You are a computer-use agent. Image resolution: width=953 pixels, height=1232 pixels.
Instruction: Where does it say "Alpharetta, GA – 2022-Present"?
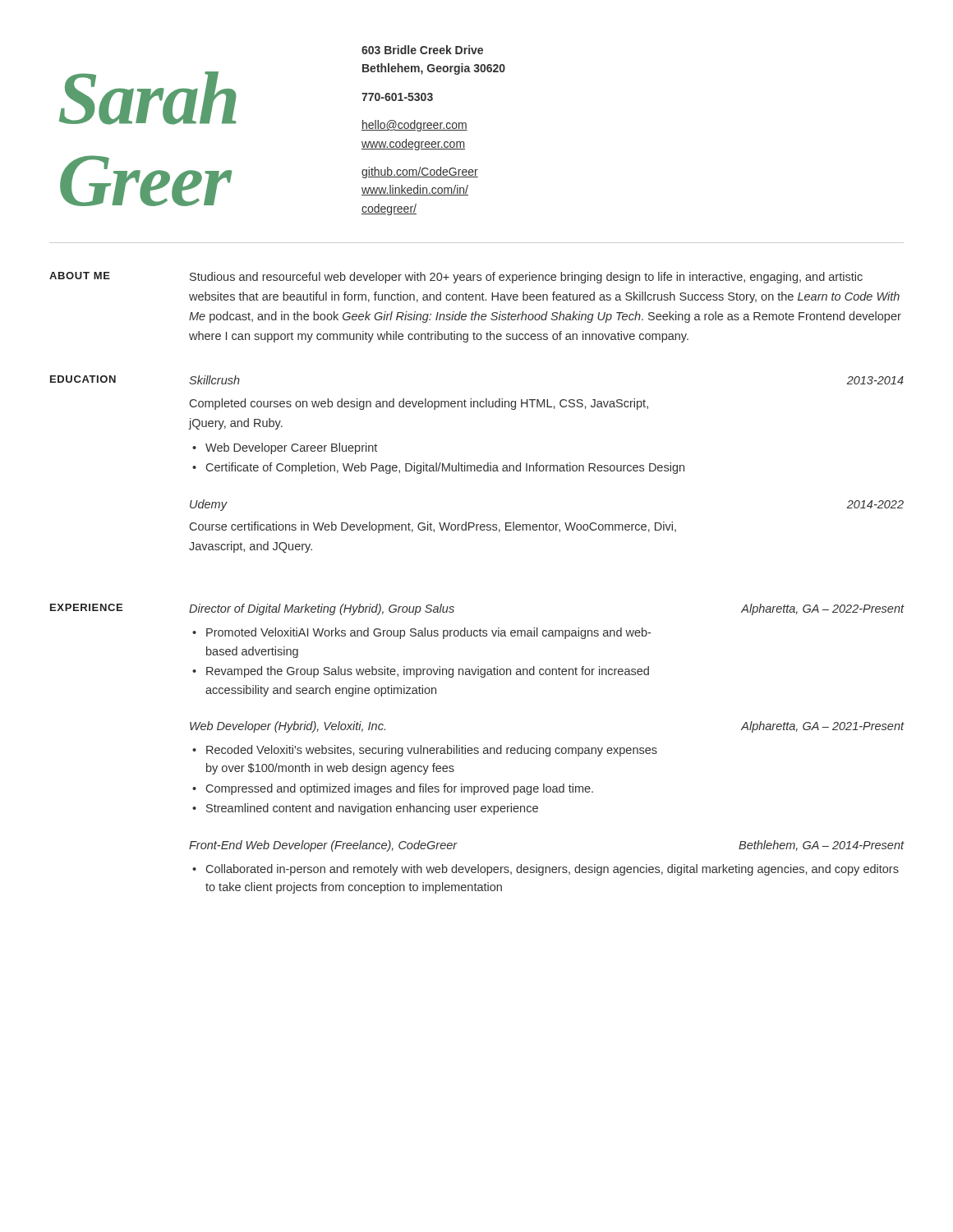[x=822, y=609]
